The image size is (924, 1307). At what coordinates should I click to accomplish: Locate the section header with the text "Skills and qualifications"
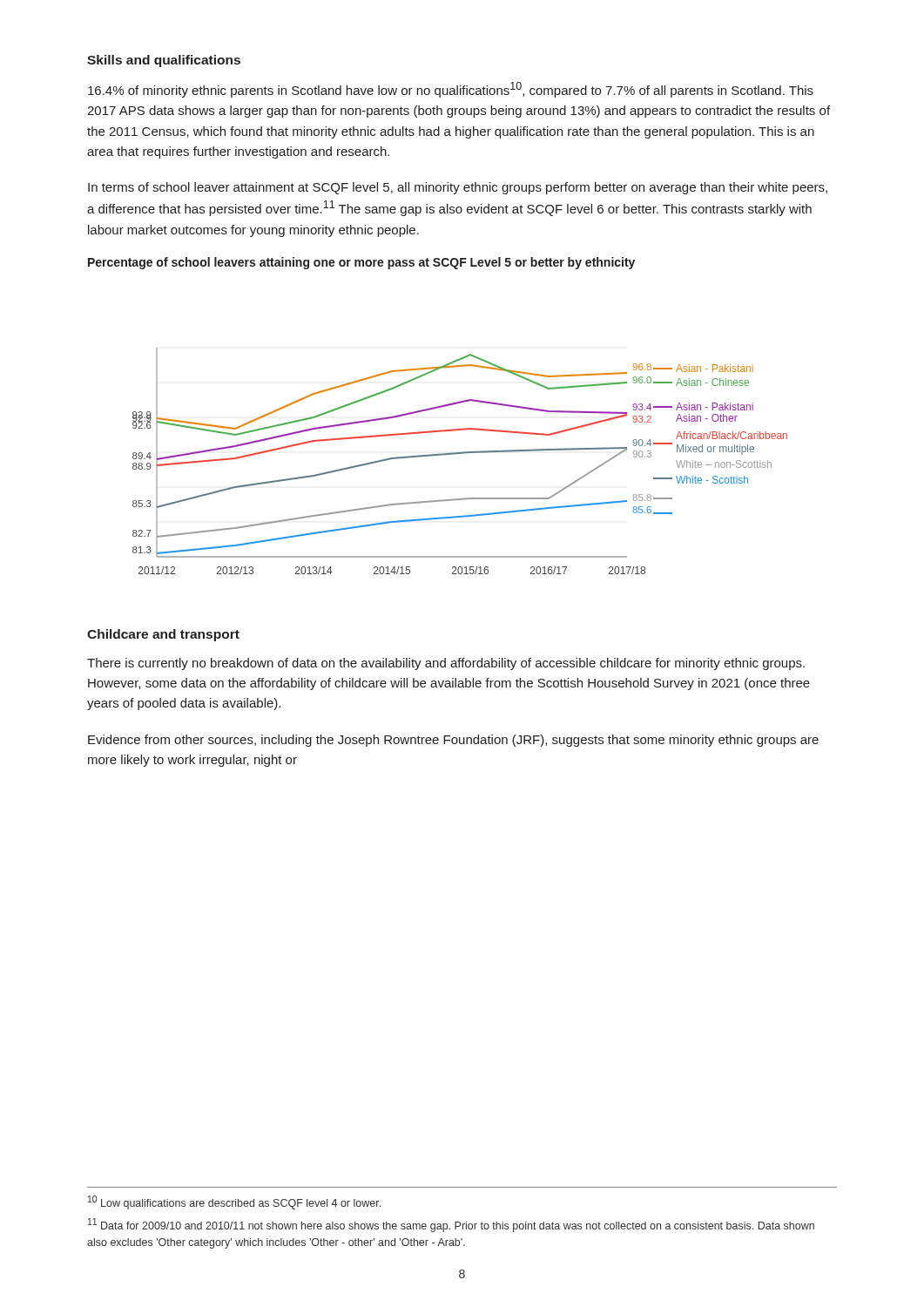[164, 60]
